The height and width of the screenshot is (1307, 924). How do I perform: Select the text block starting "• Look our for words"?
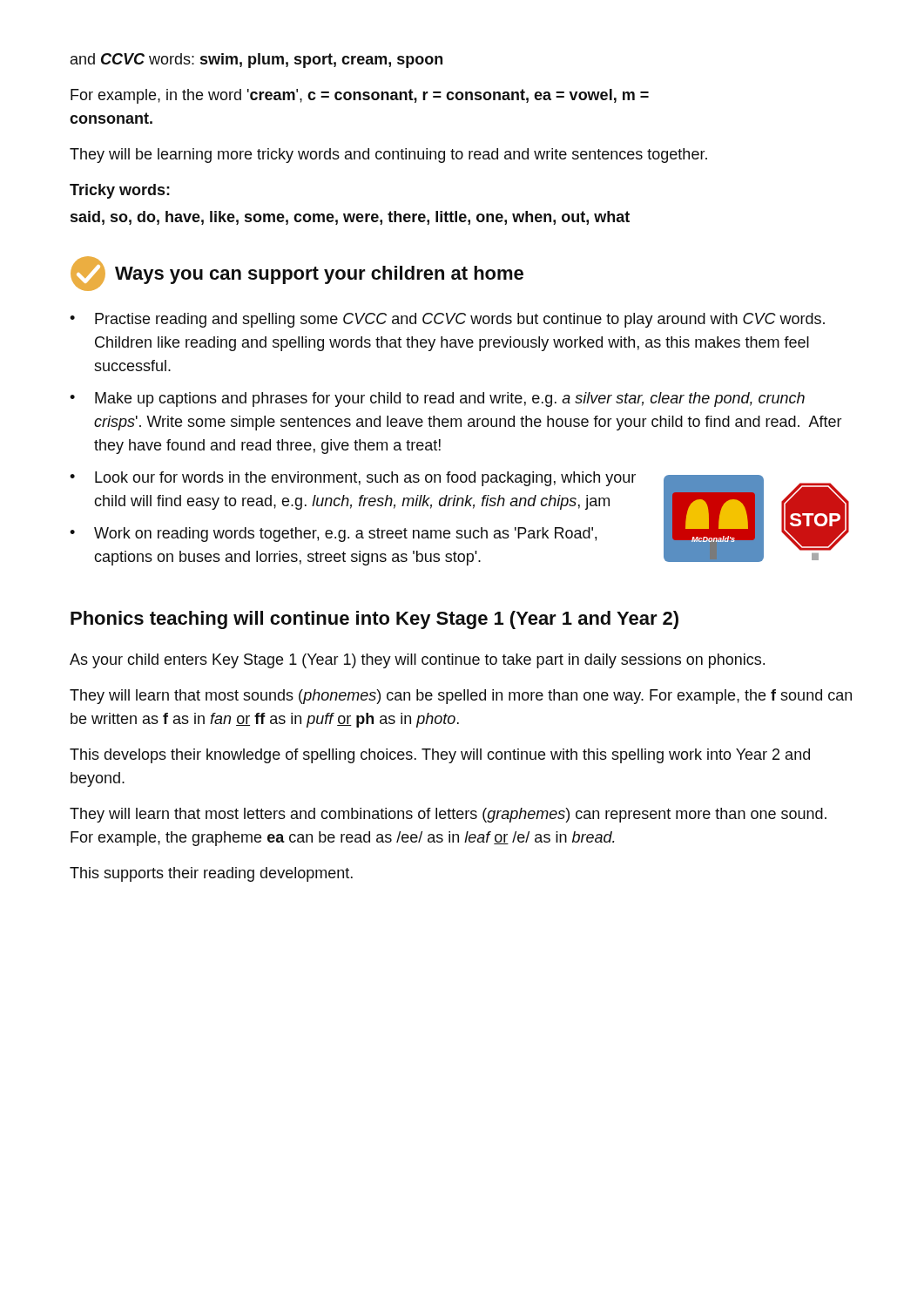pyautogui.click(x=358, y=490)
